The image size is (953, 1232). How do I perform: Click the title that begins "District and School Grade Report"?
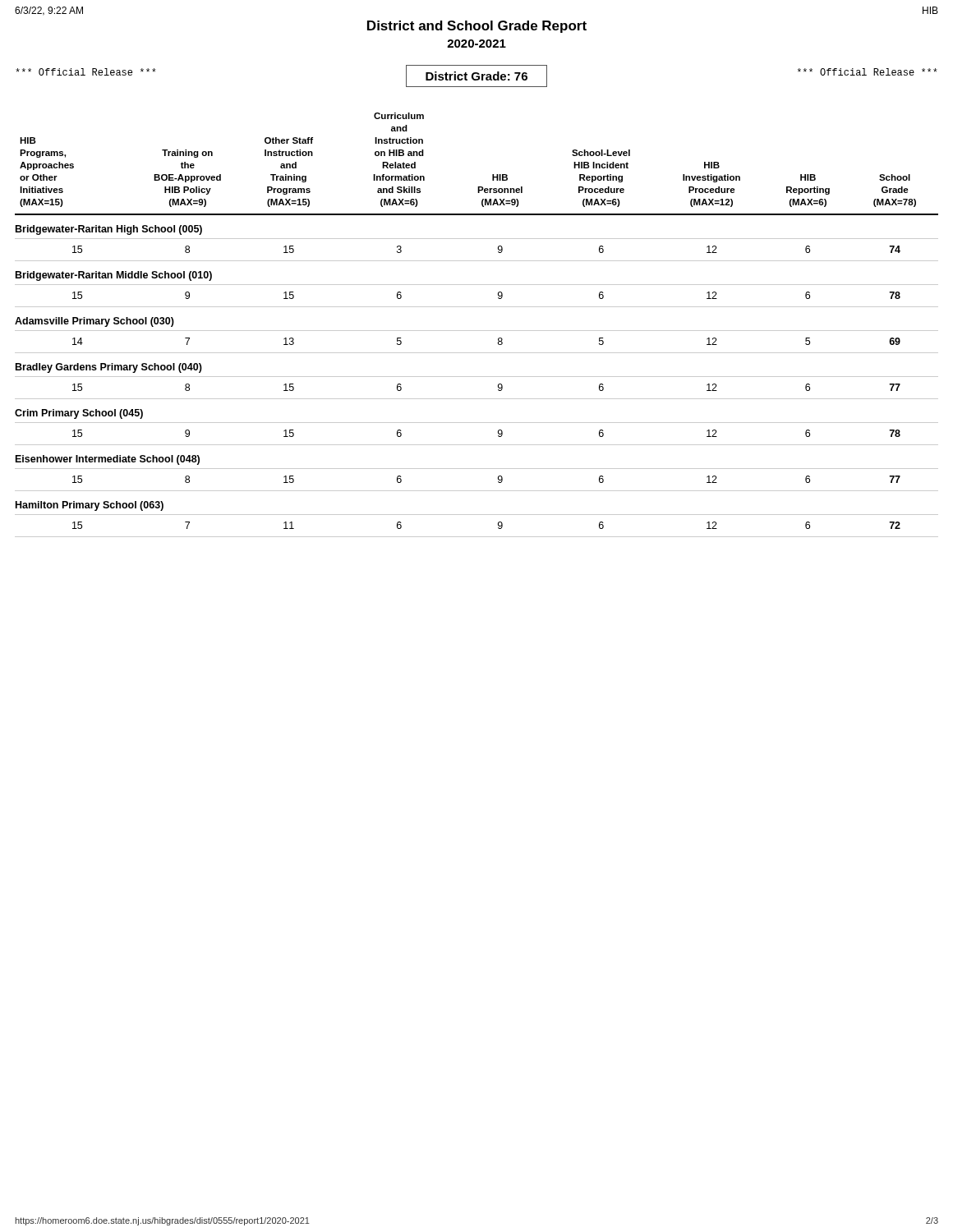(x=476, y=34)
